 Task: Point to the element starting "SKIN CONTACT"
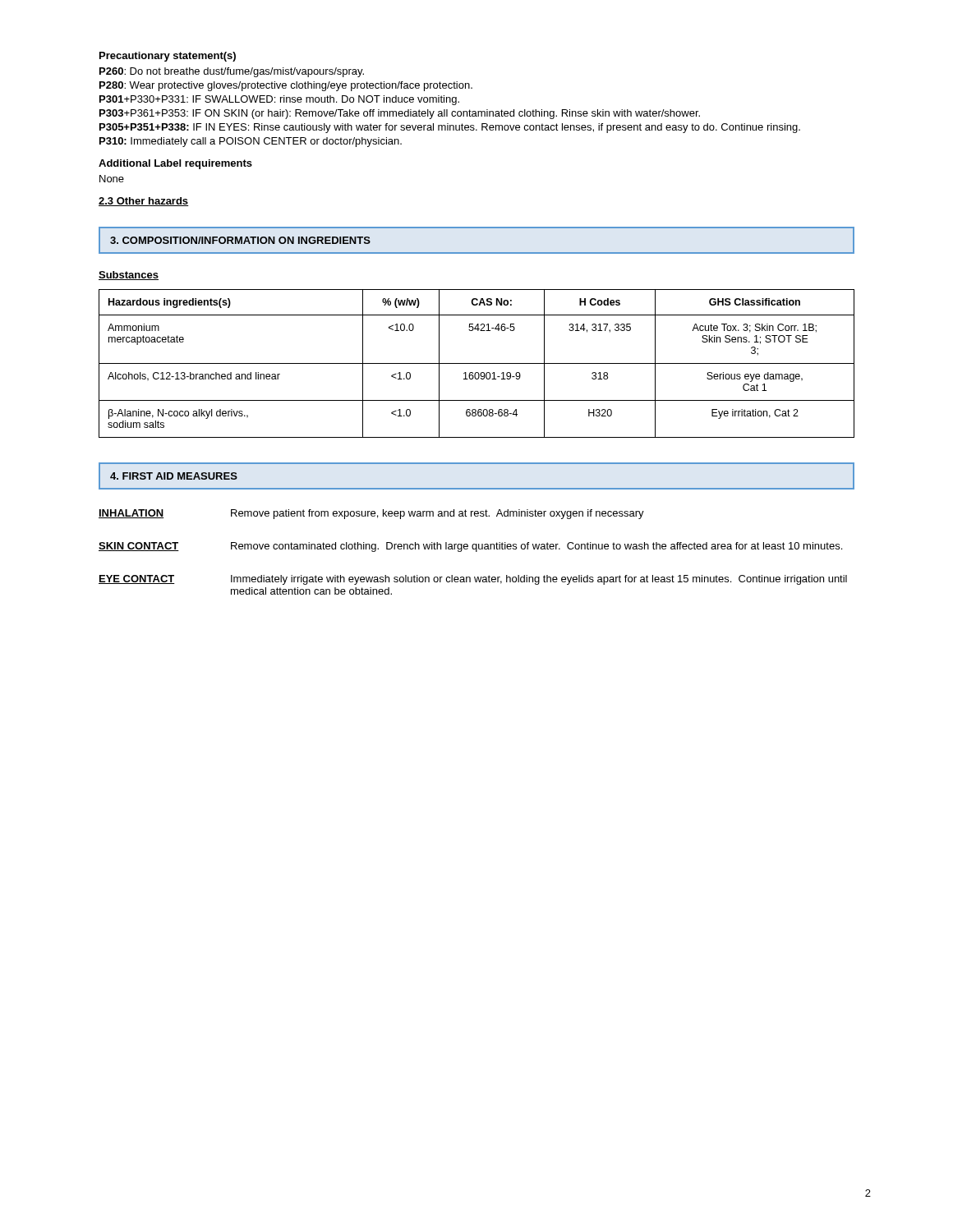coord(139,546)
